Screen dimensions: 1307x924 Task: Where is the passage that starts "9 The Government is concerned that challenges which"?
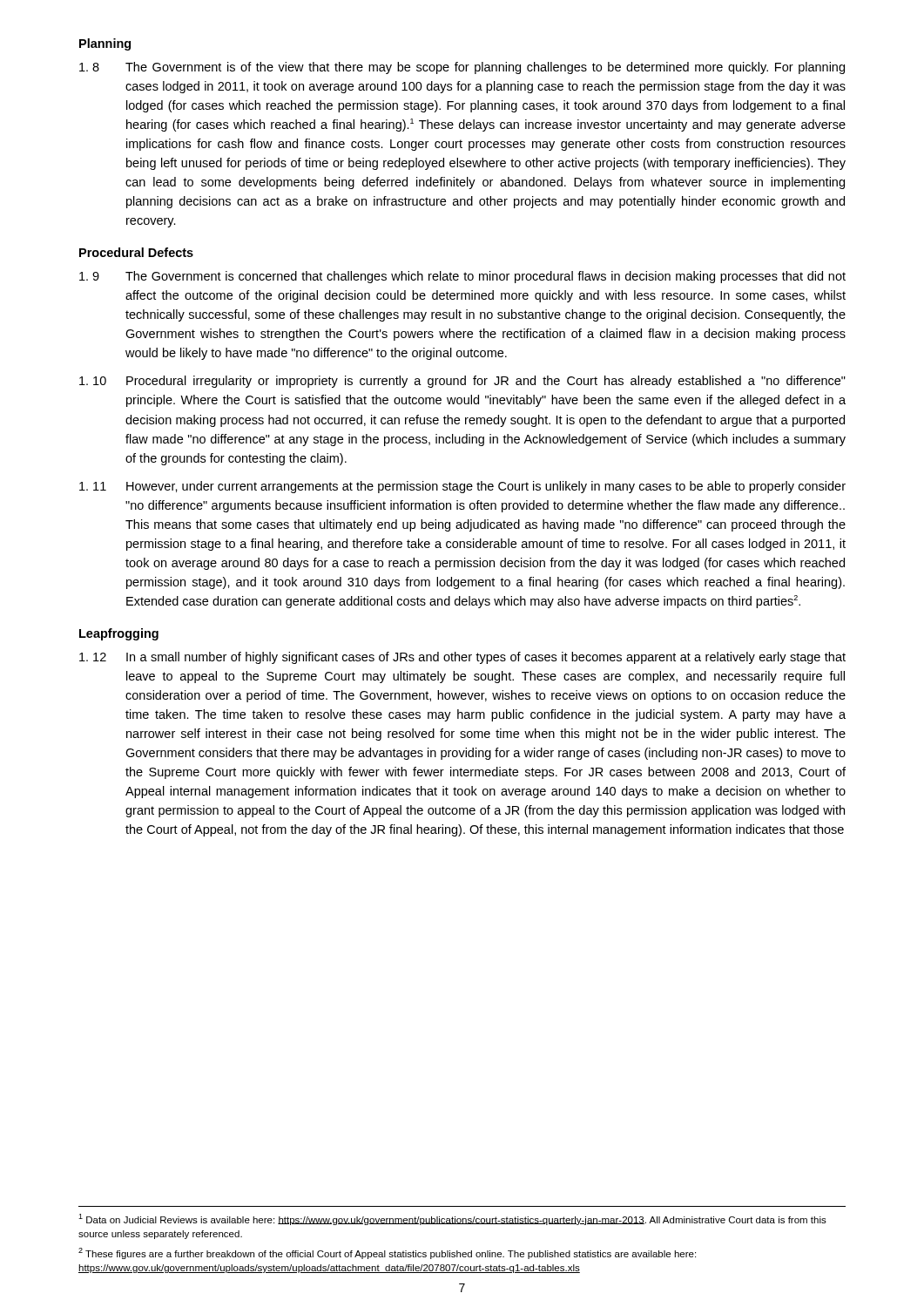pyautogui.click(x=462, y=315)
